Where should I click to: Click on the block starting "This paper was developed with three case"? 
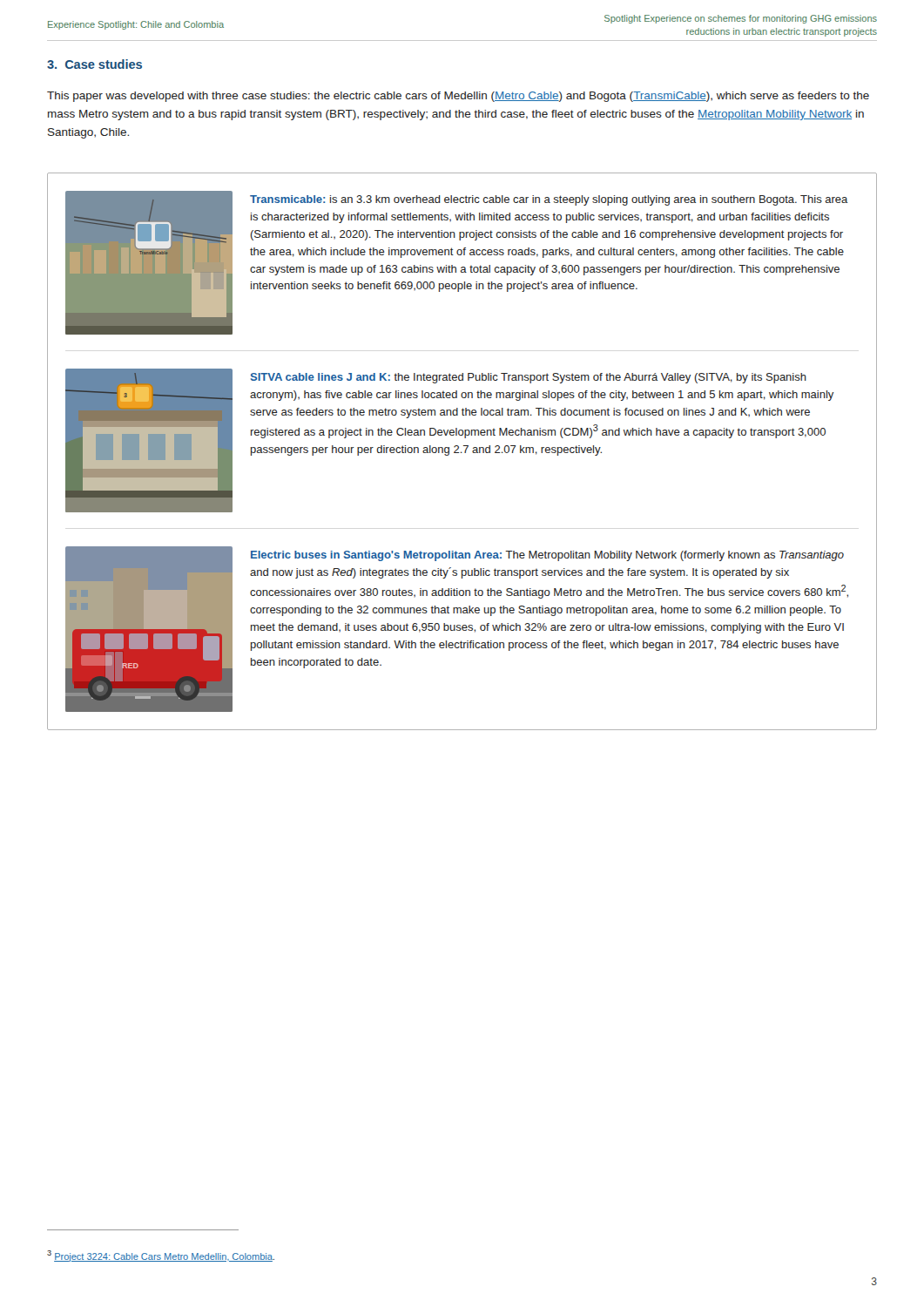pos(458,114)
